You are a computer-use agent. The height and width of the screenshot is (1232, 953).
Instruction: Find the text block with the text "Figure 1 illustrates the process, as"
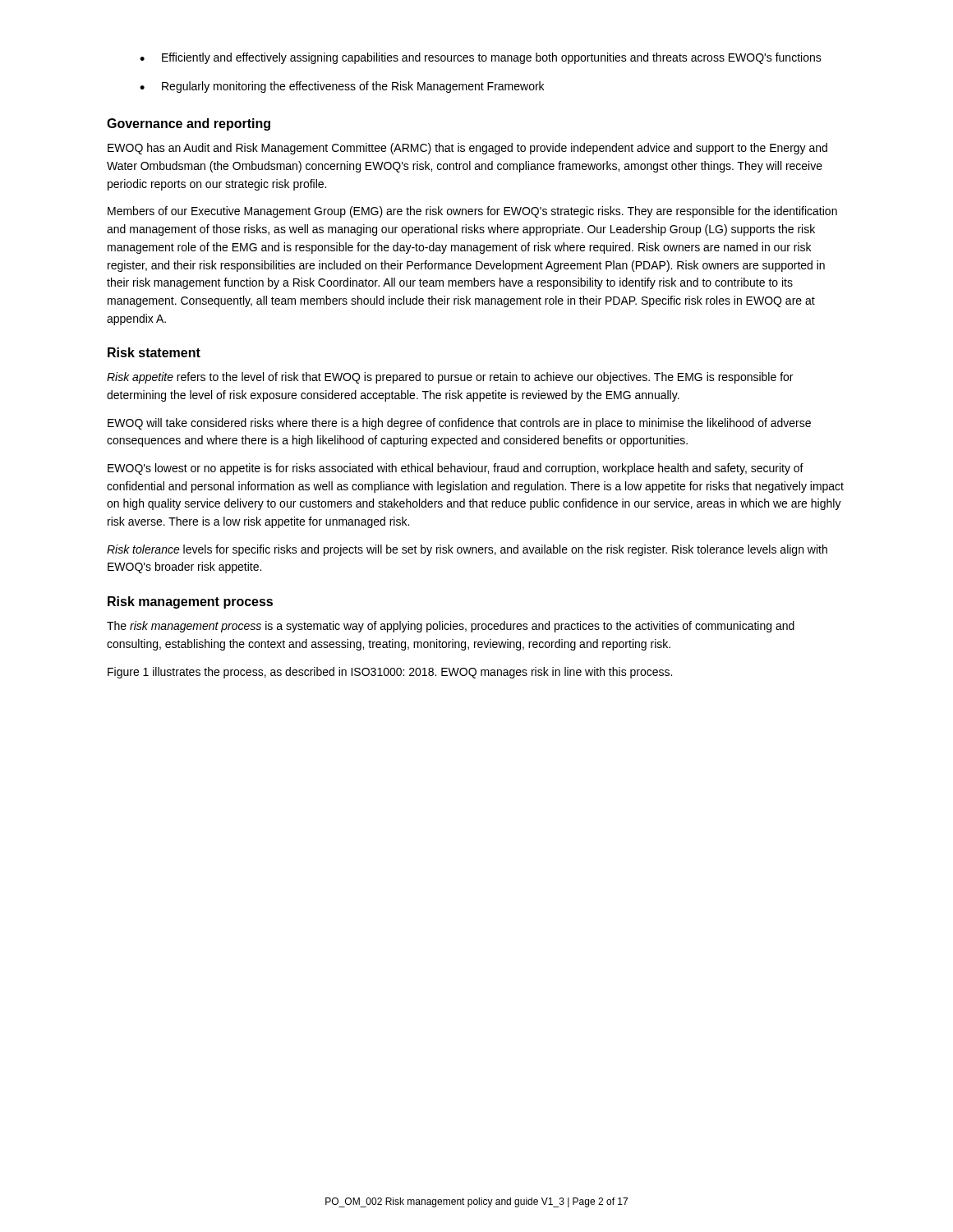pos(390,671)
